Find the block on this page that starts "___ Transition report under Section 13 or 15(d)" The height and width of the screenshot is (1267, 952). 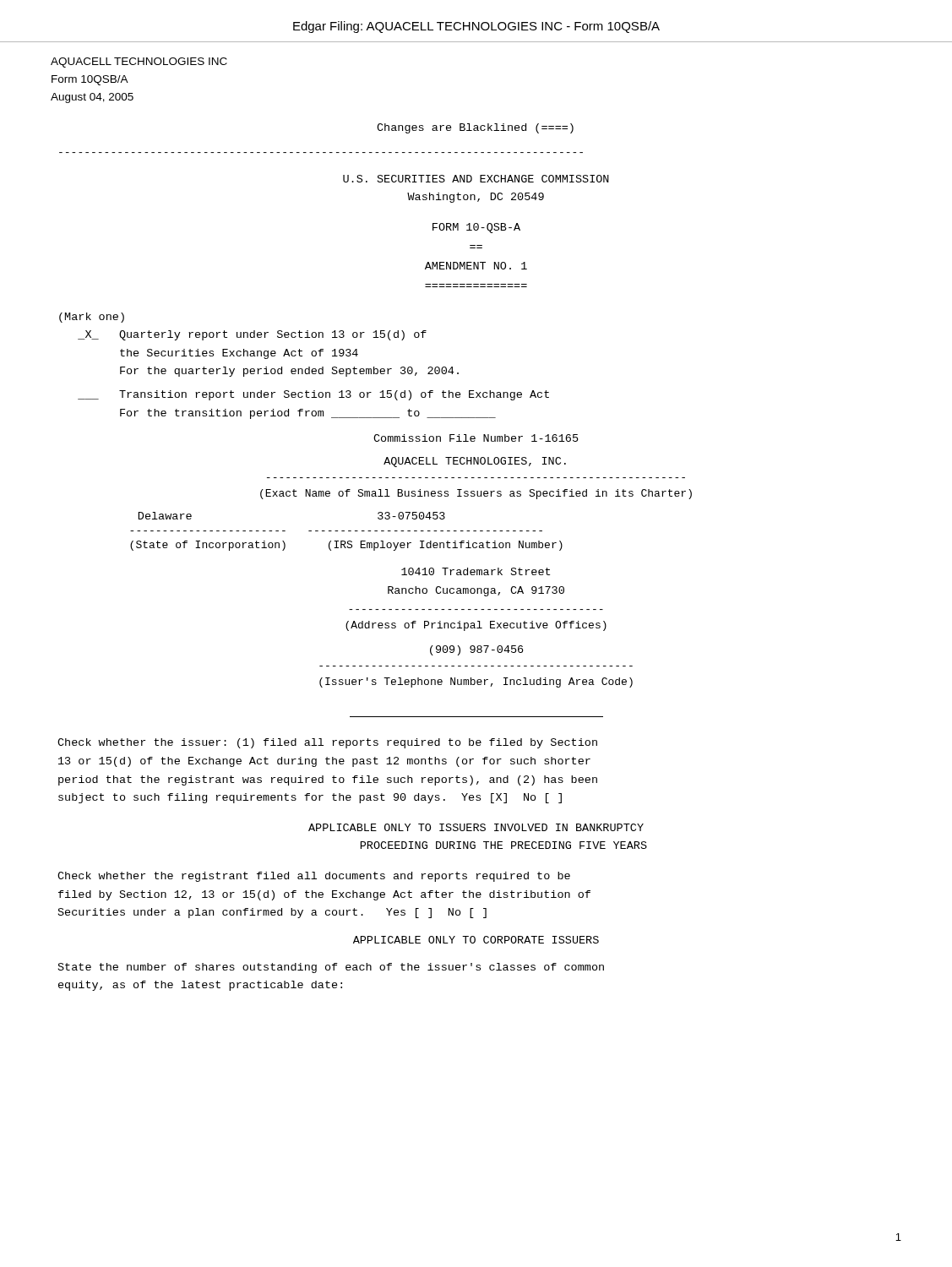point(304,404)
